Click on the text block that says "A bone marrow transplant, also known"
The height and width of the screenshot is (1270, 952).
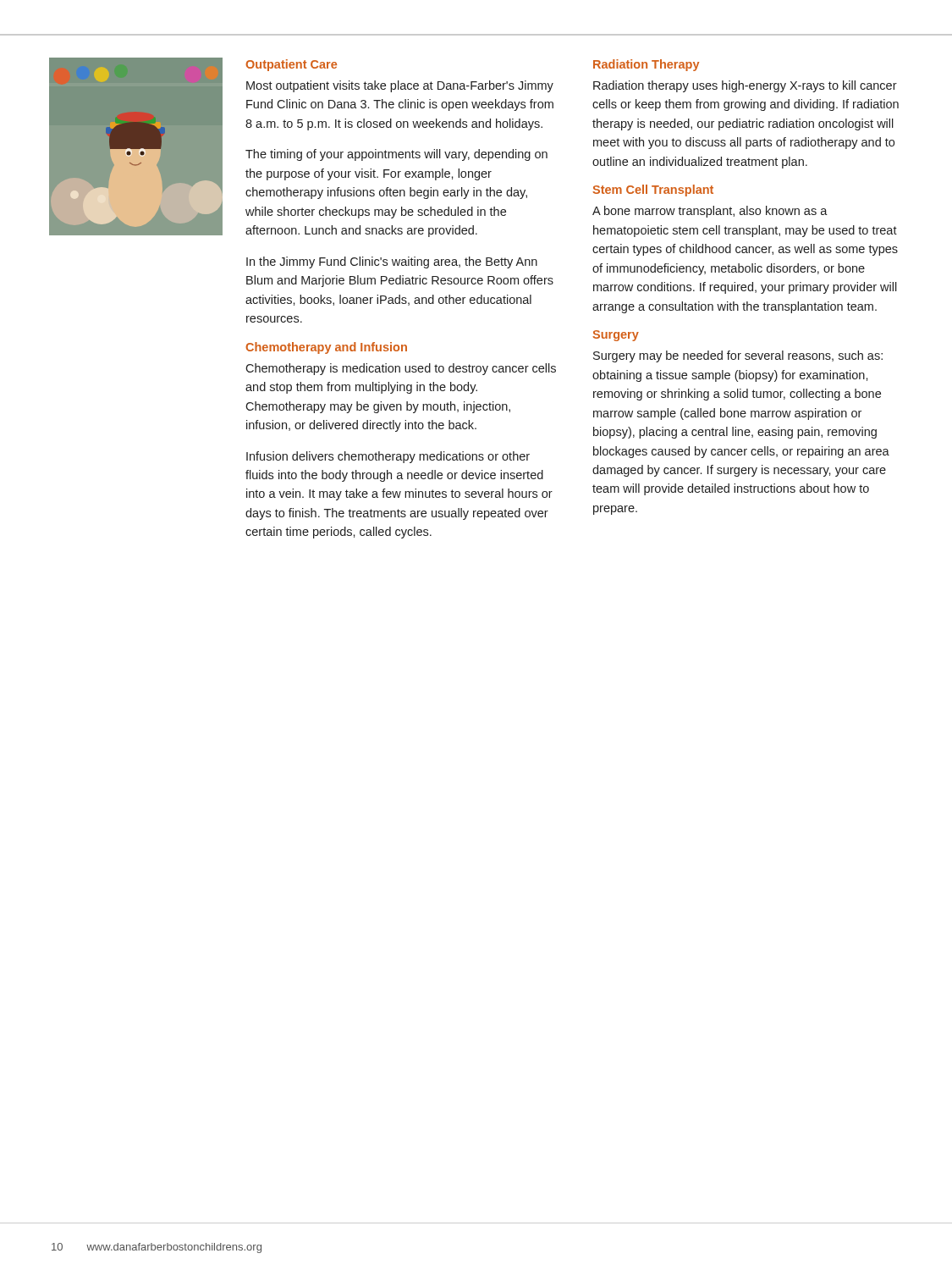(745, 259)
